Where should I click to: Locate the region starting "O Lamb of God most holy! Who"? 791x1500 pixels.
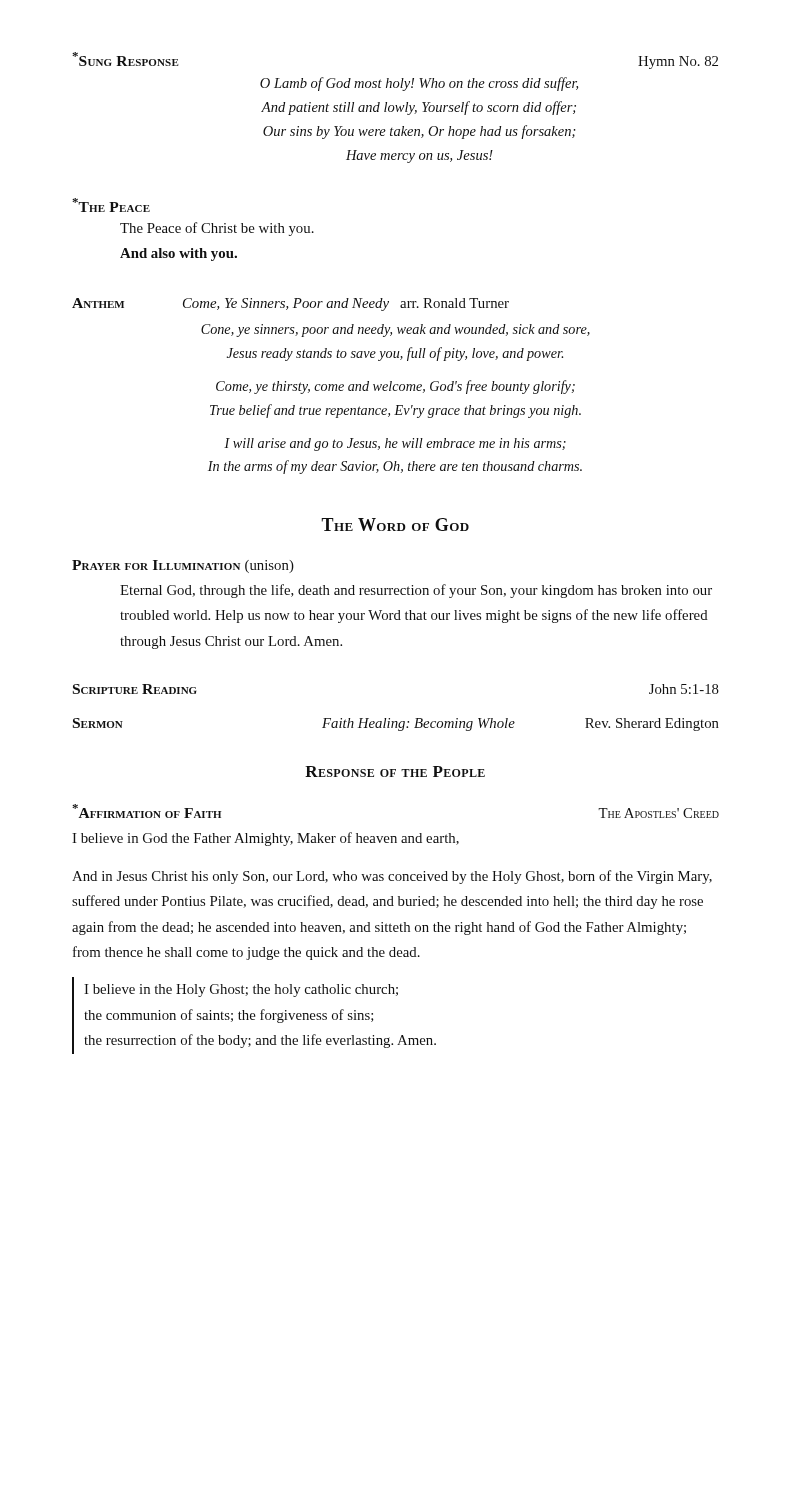click(419, 119)
